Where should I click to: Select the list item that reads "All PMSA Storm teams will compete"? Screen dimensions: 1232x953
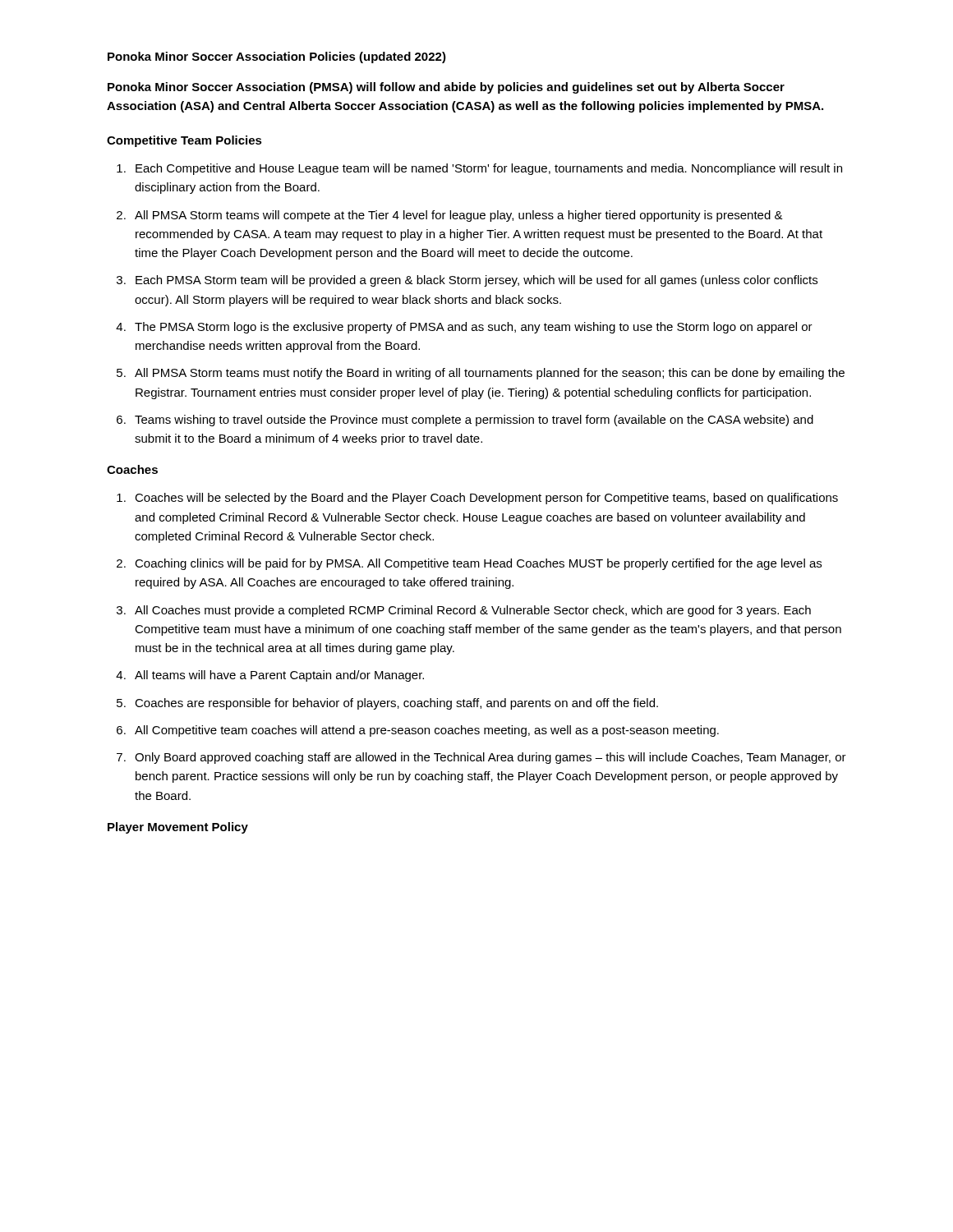[x=488, y=234]
